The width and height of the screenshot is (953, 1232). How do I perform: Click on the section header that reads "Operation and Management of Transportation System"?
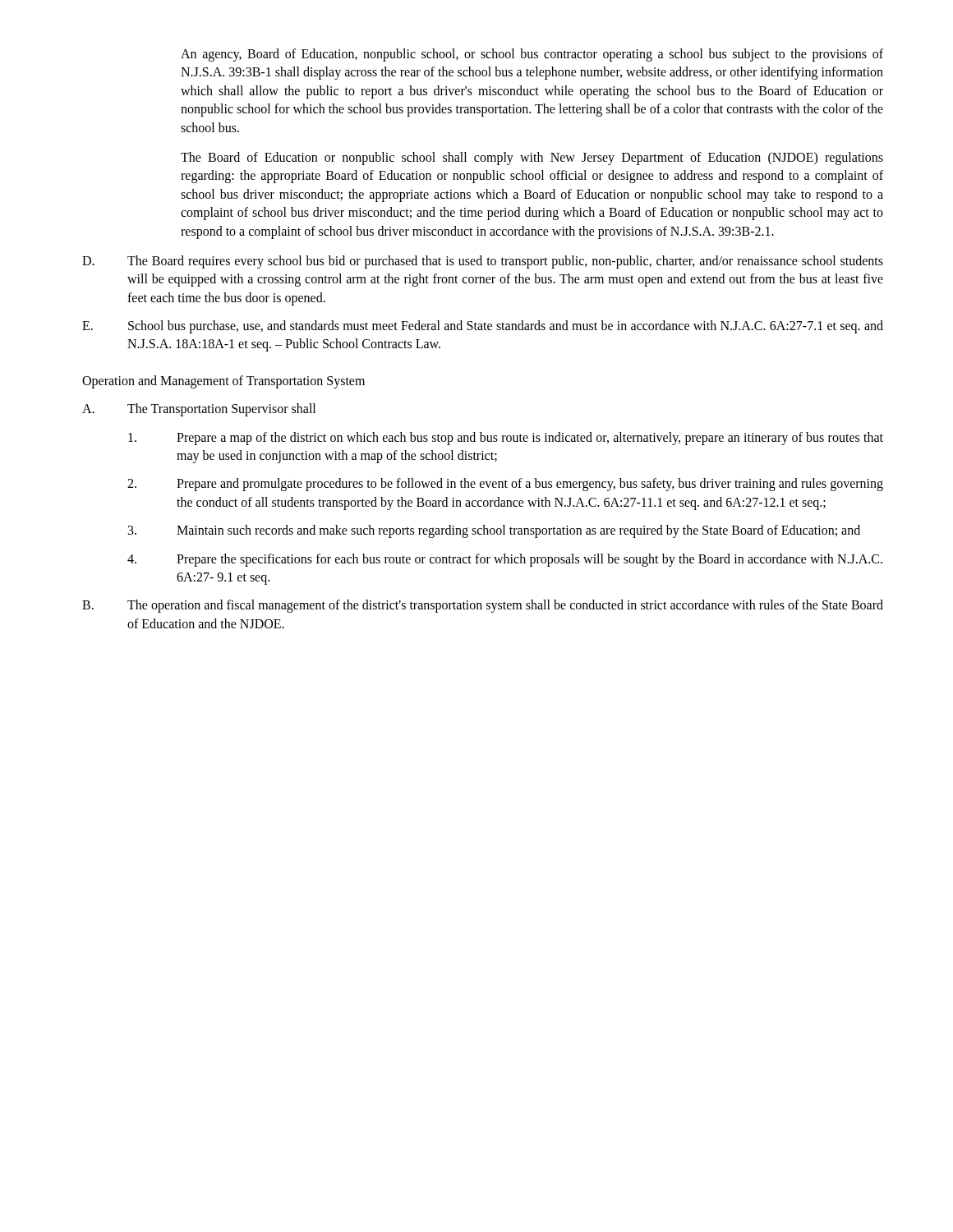224,381
